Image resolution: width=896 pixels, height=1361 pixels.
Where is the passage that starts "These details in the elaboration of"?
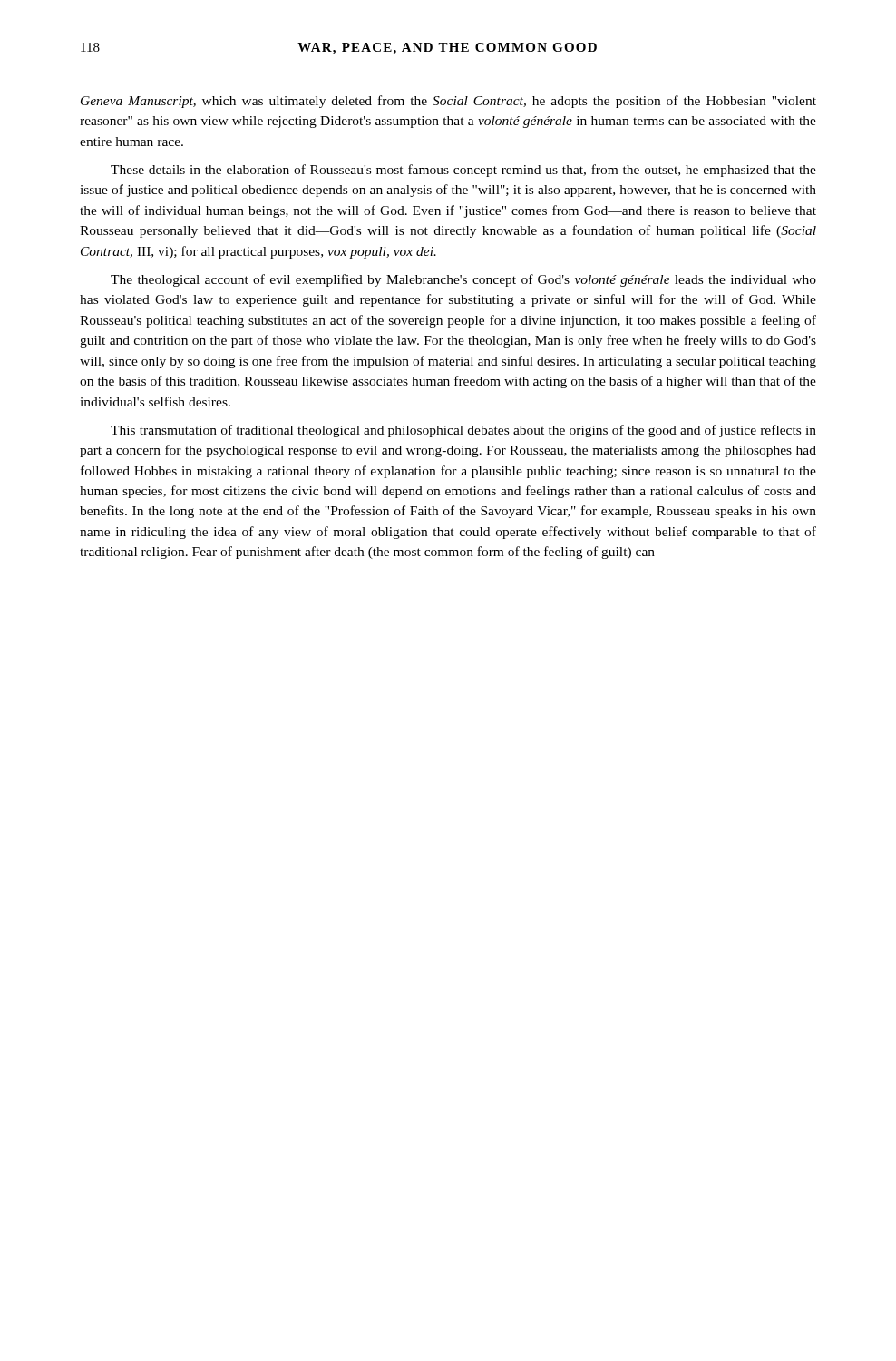(x=448, y=211)
